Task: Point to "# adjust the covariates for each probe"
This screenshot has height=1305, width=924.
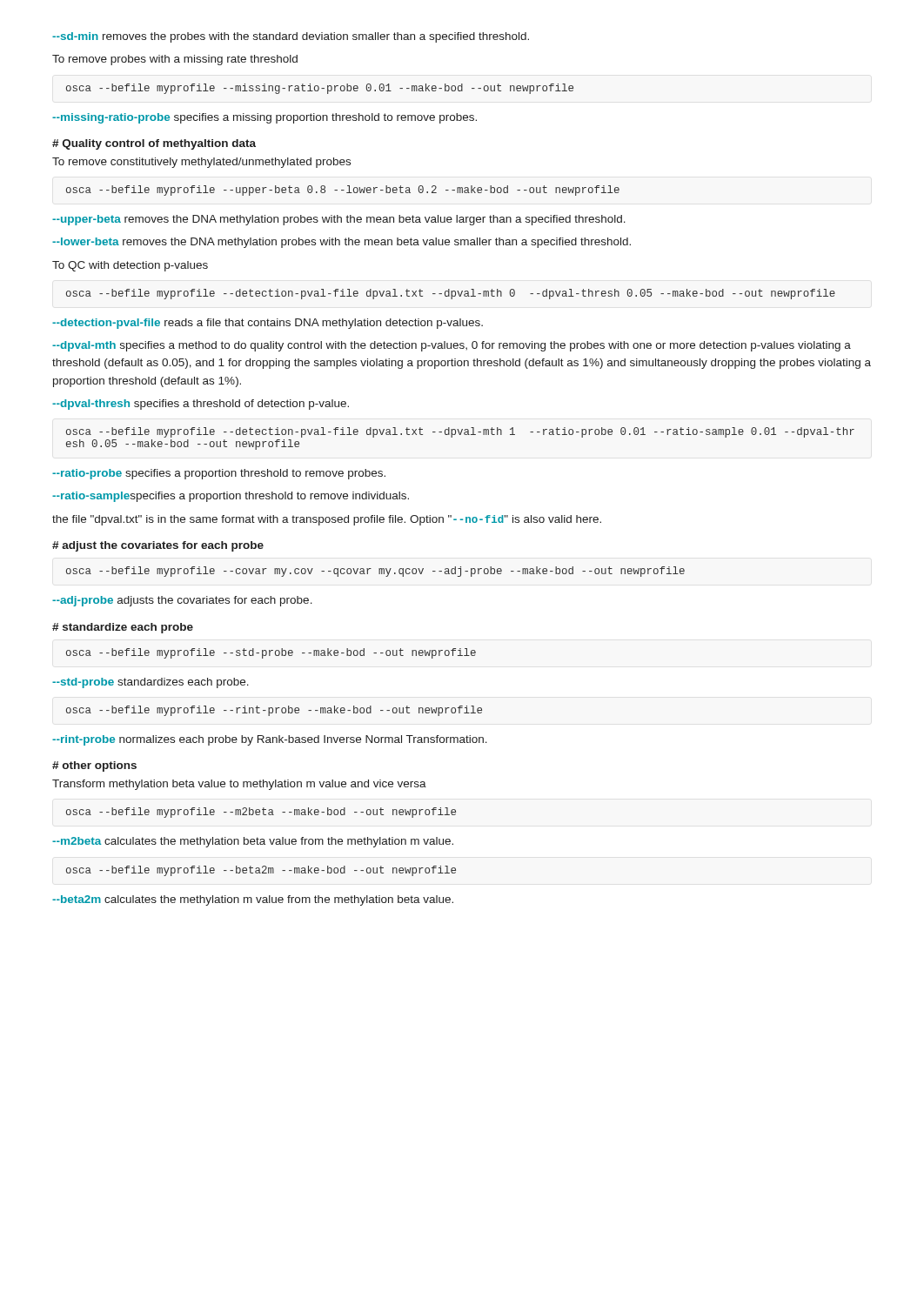Action: [x=158, y=545]
